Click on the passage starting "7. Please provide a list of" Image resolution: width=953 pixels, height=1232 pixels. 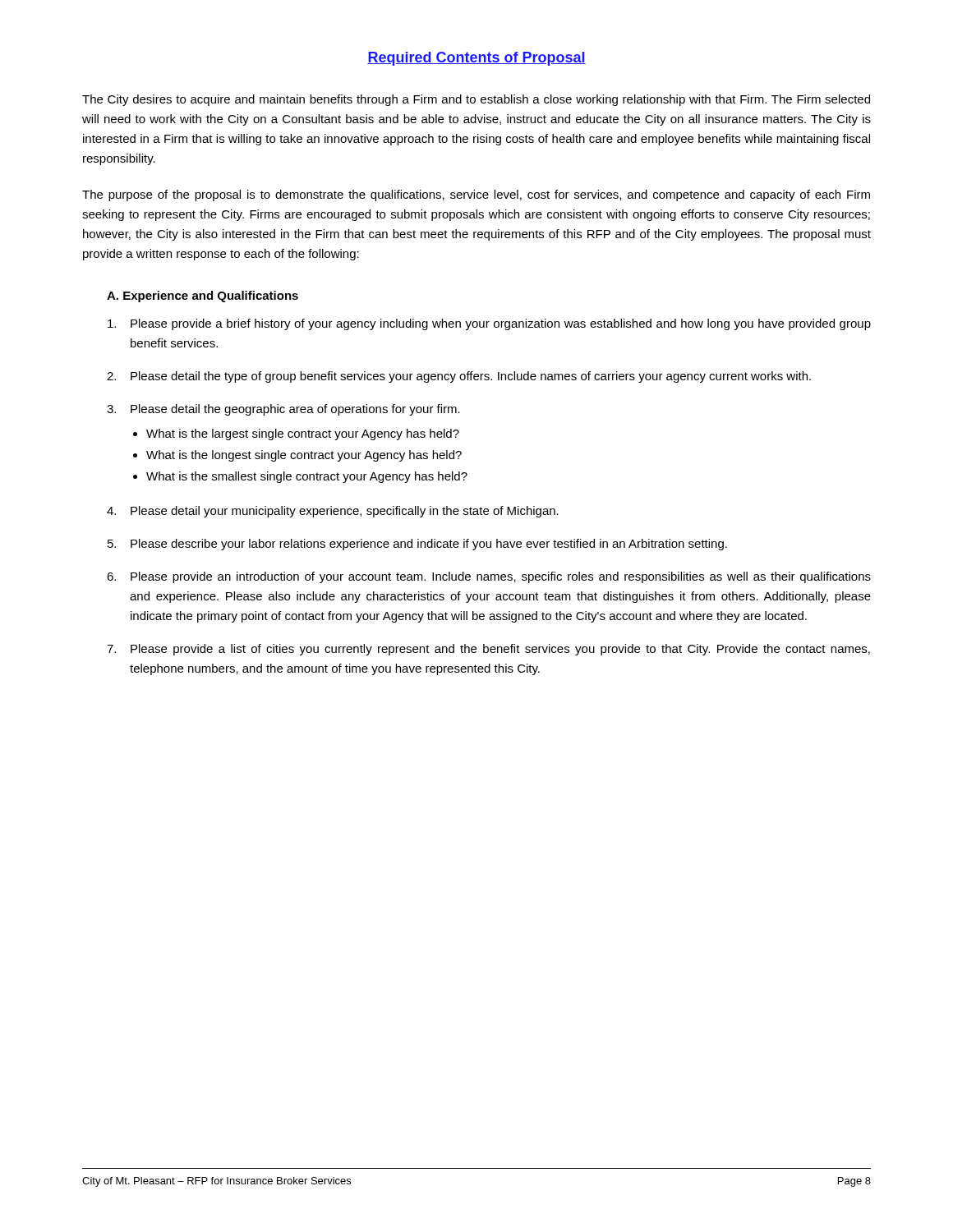click(489, 659)
